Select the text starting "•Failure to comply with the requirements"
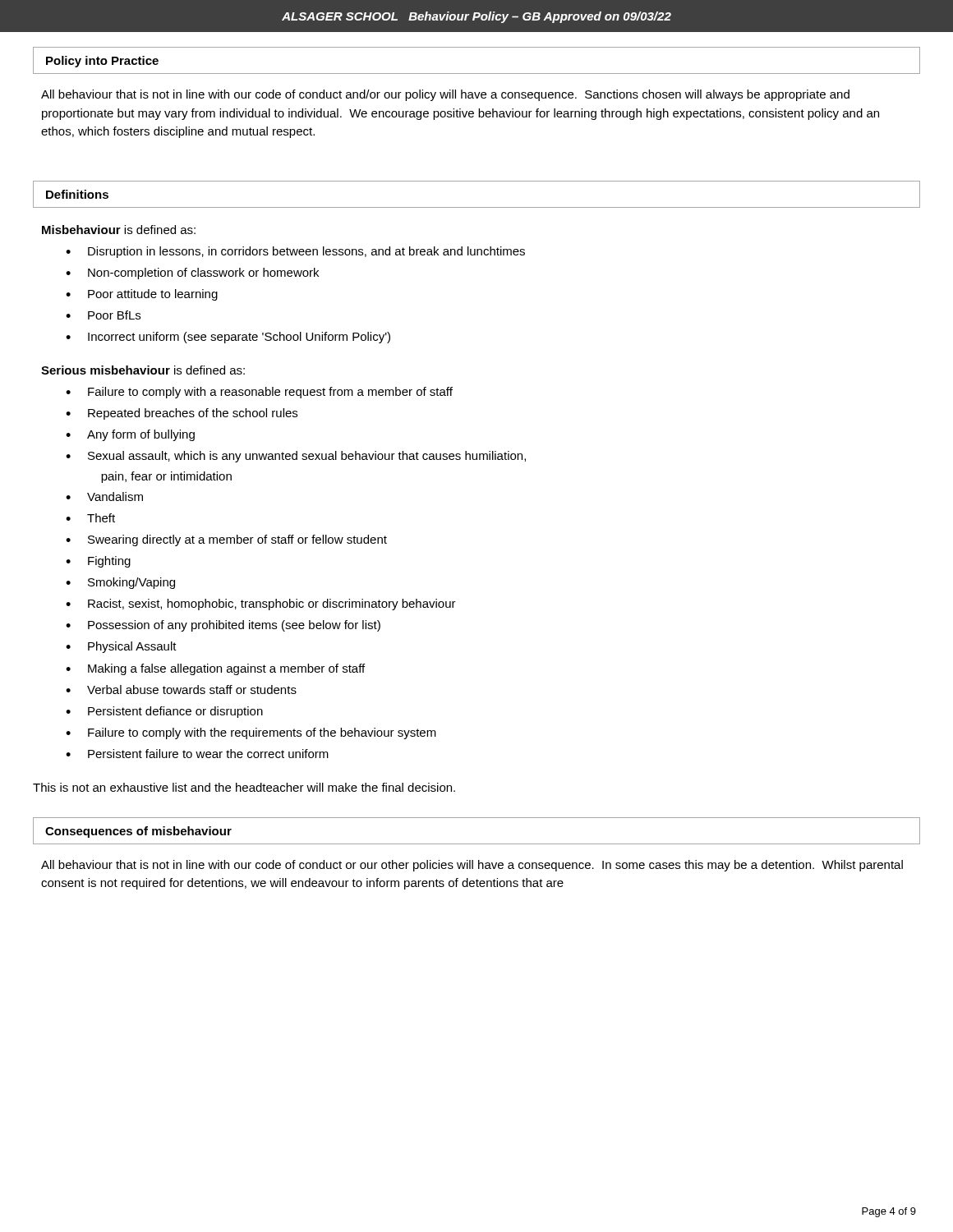 251,733
